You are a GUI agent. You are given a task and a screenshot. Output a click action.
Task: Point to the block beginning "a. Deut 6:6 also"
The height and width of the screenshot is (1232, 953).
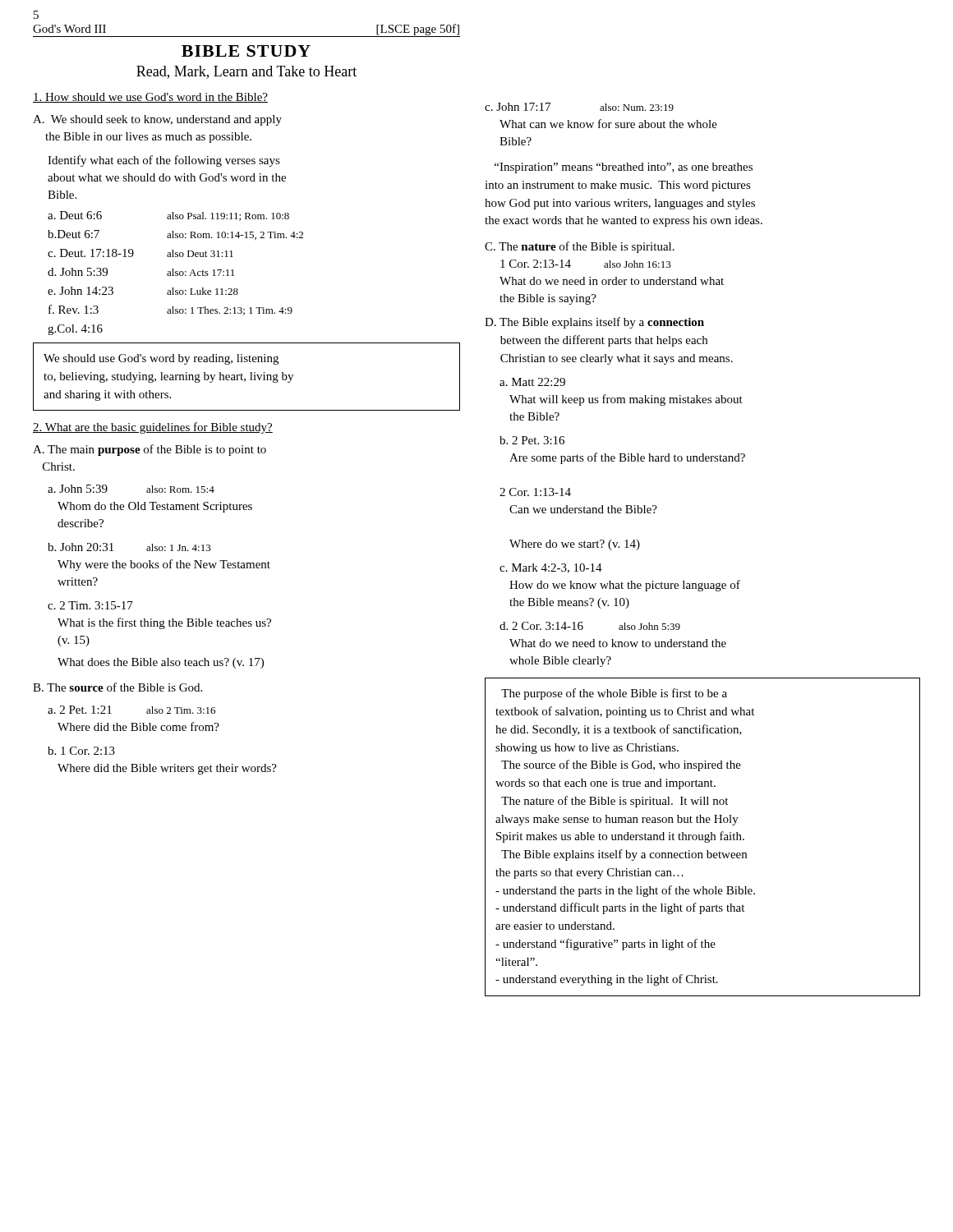point(169,216)
